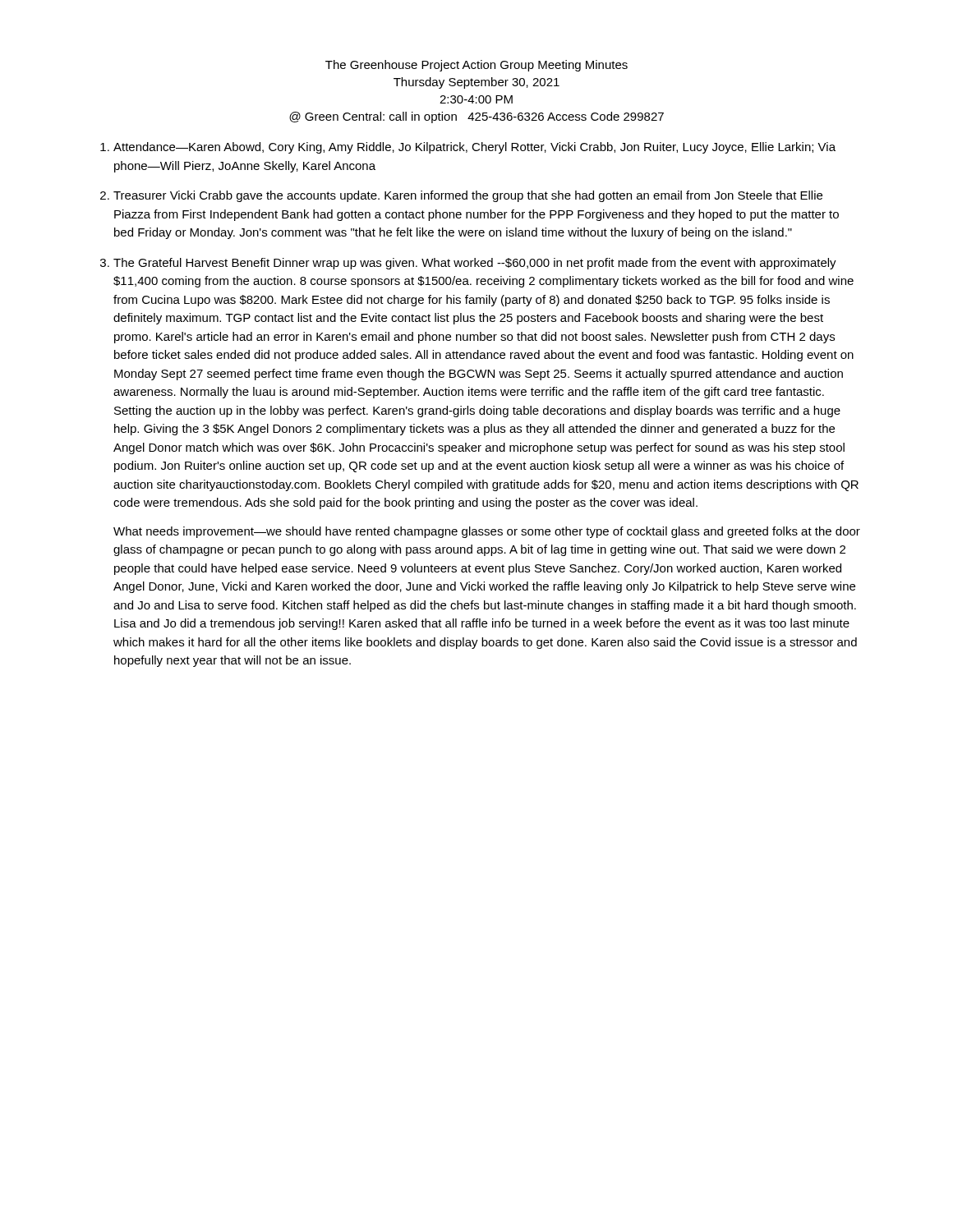Click the passage that begins "The Grateful Harvest Benefit Dinner wrap up was"
The width and height of the screenshot is (953, 1232).
[x=488, y=462]
